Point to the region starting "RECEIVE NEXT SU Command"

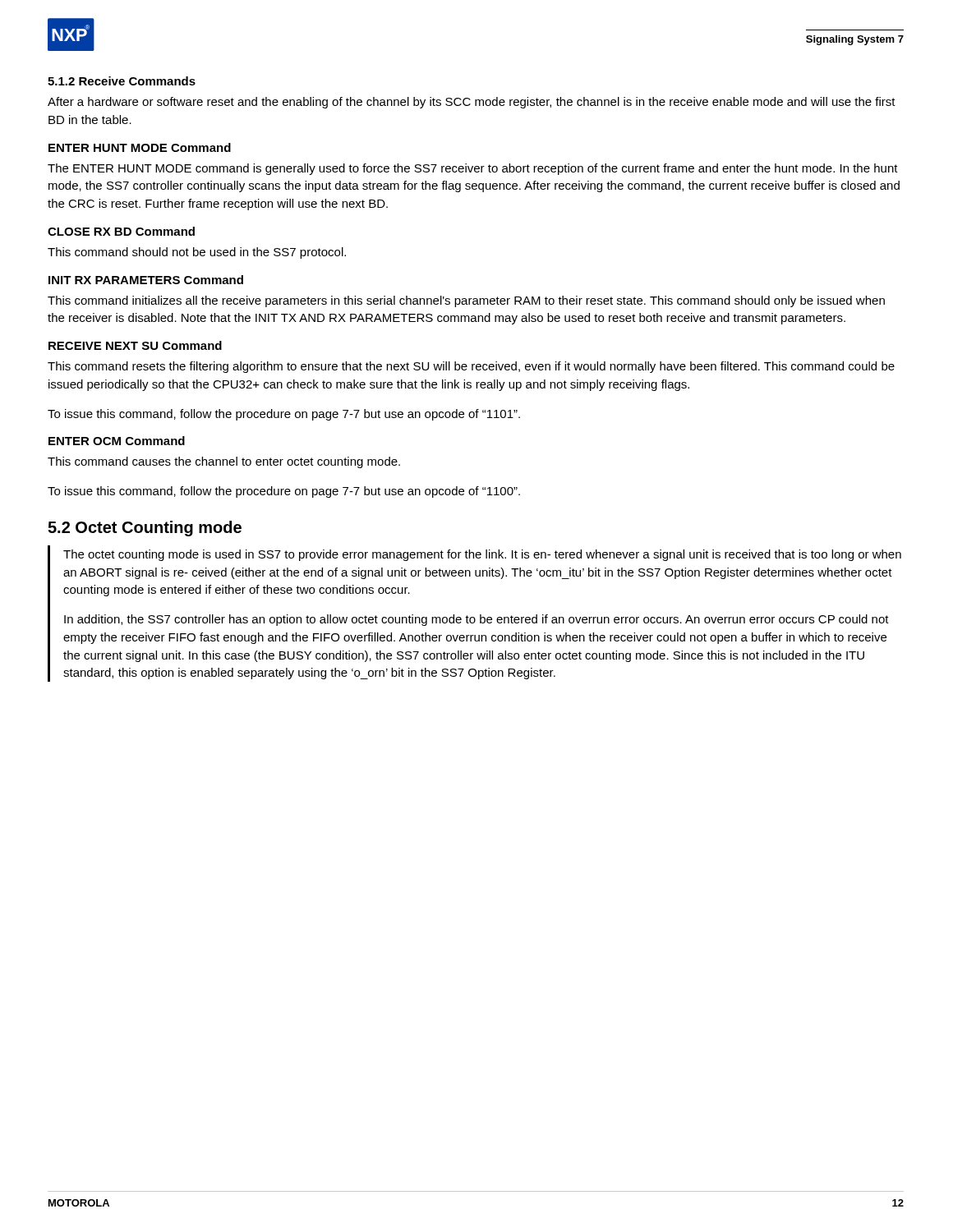point(135,345)
